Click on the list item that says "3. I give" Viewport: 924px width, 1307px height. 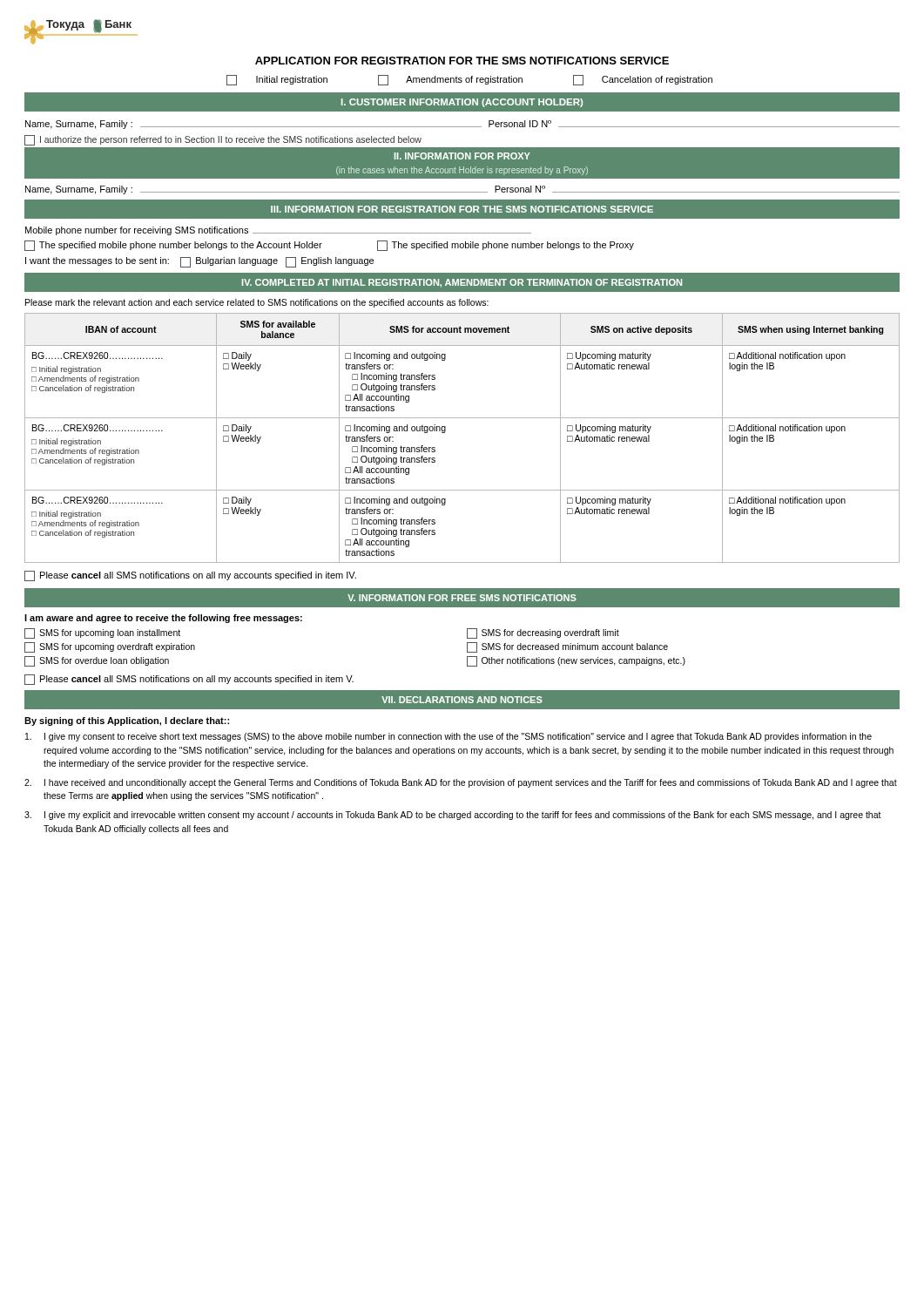pyautogui.click(x=462, y=822)
